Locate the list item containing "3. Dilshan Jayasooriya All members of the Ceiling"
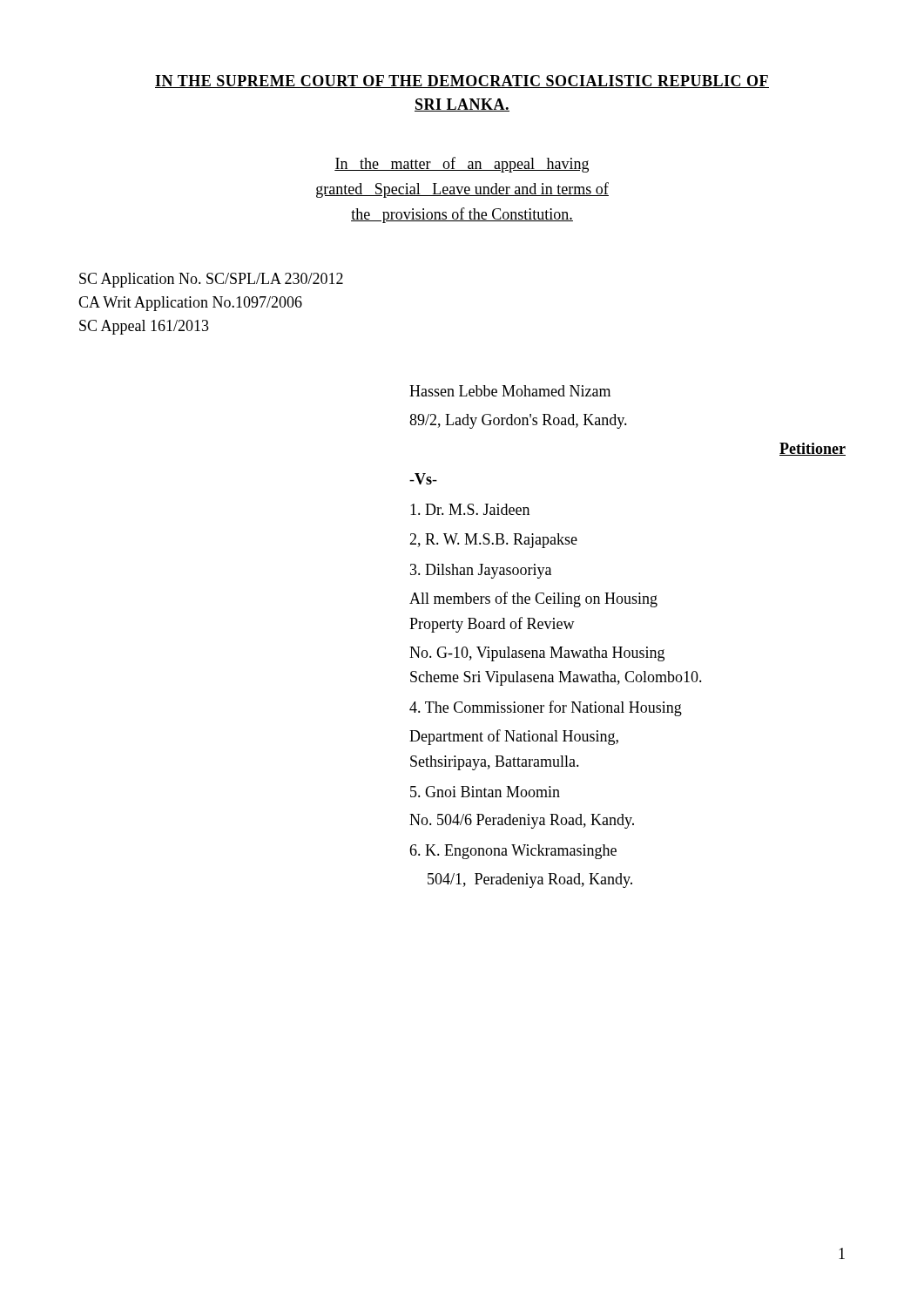924x1307 pixels. (481, 571)
